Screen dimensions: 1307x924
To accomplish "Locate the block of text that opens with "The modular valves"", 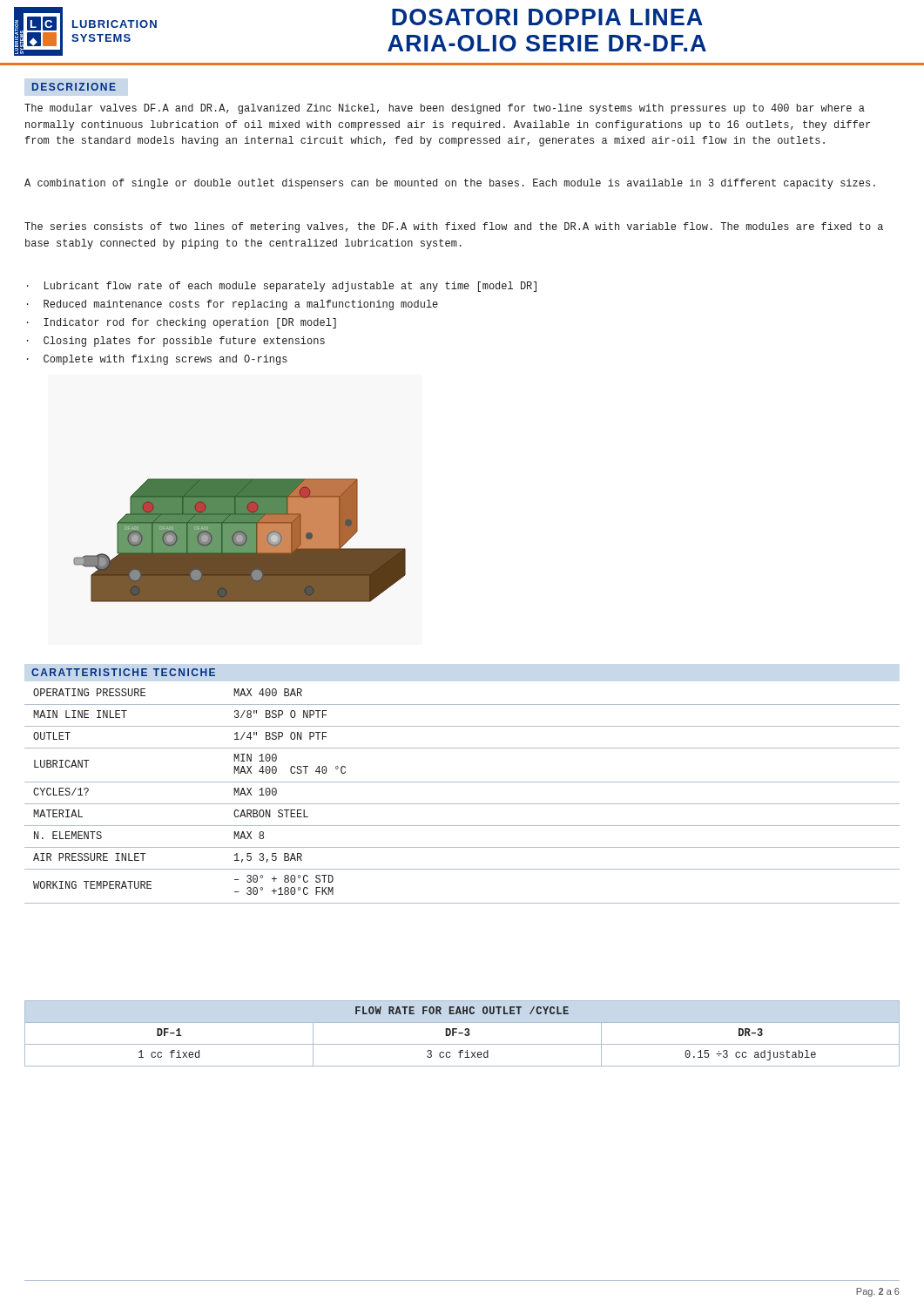I will [x=448, y=125].
